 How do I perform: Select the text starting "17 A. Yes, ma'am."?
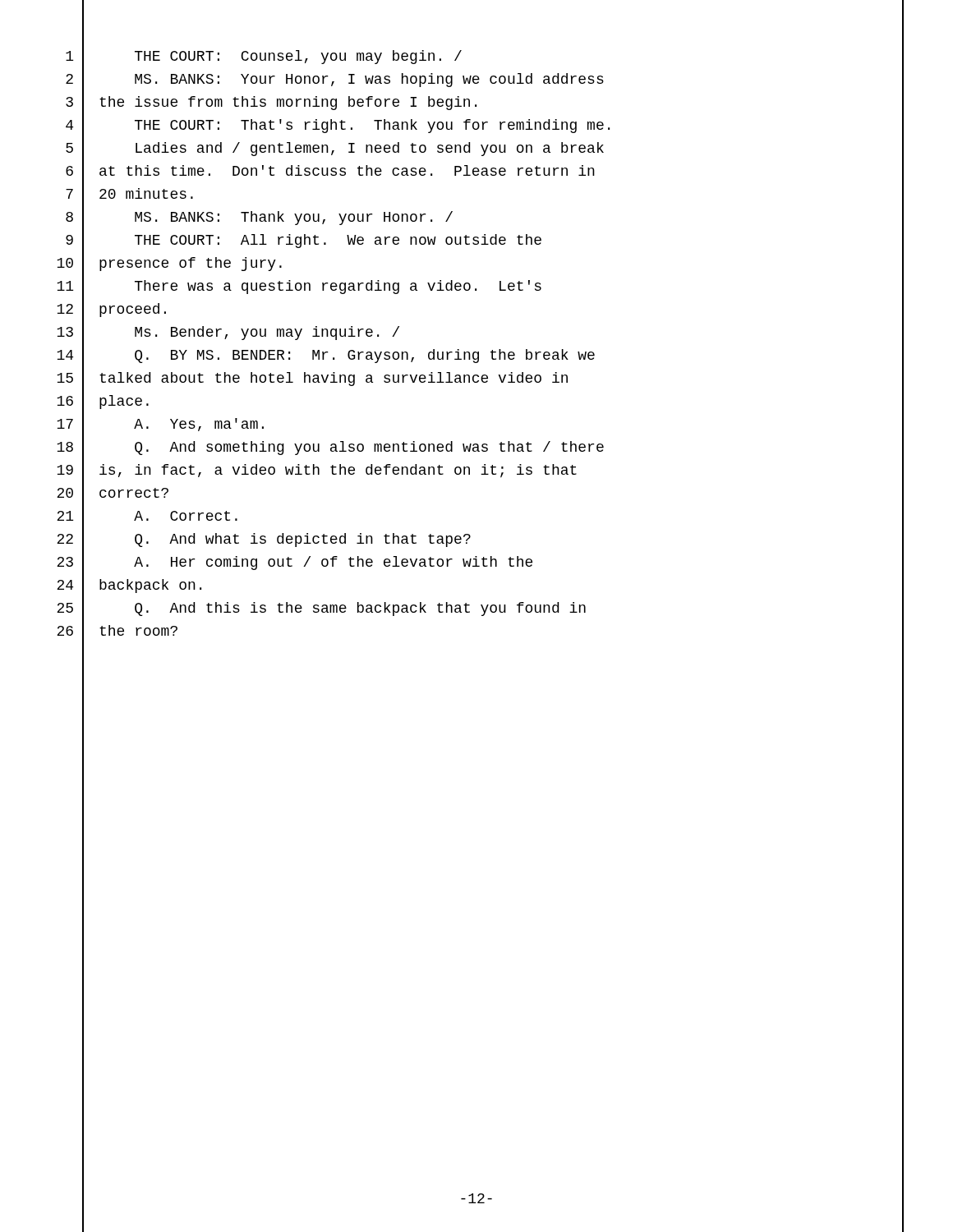(146, 425)
